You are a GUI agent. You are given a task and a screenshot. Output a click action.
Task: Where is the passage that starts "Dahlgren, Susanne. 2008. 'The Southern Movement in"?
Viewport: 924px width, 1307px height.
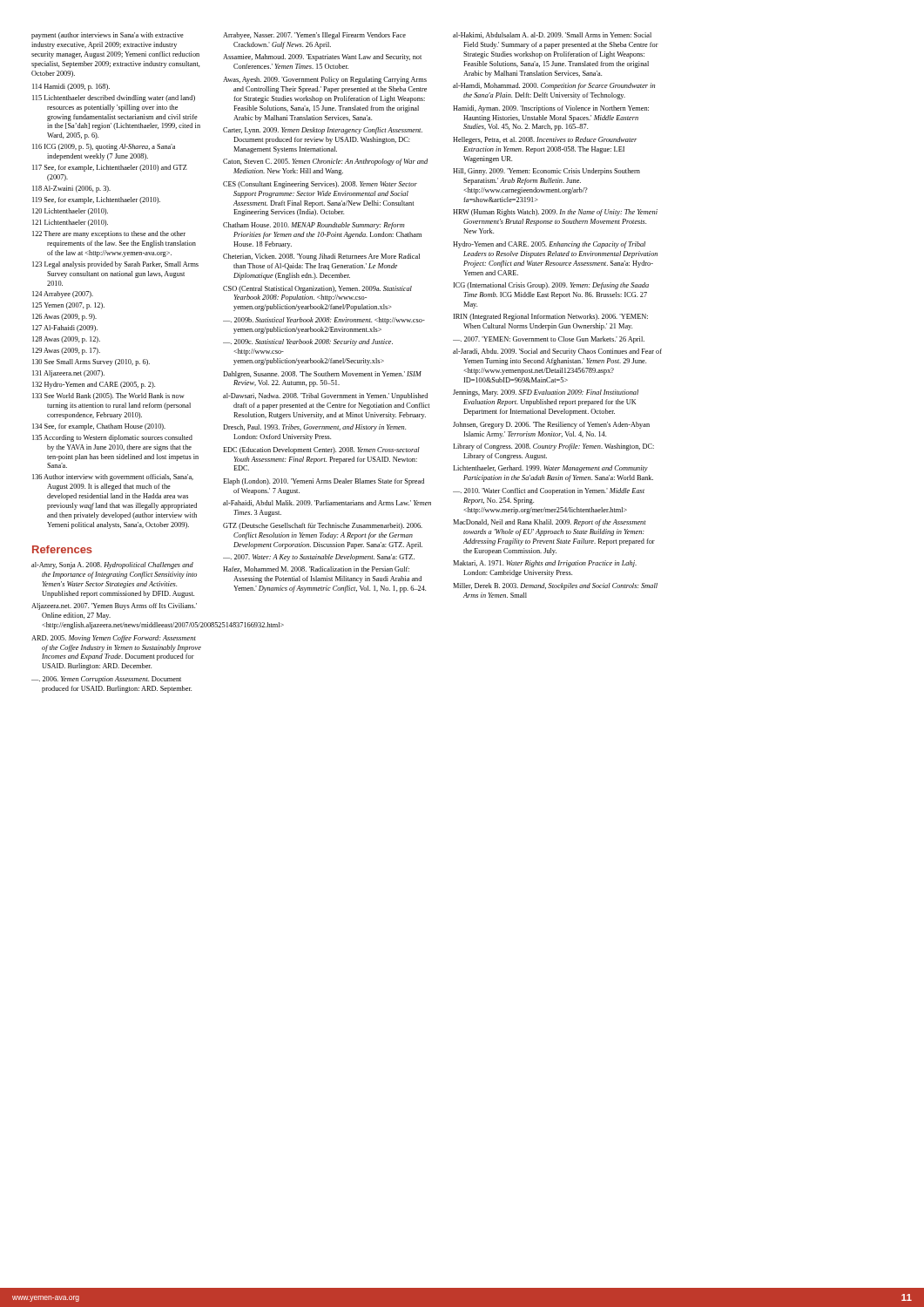click(x=327, y=379)
